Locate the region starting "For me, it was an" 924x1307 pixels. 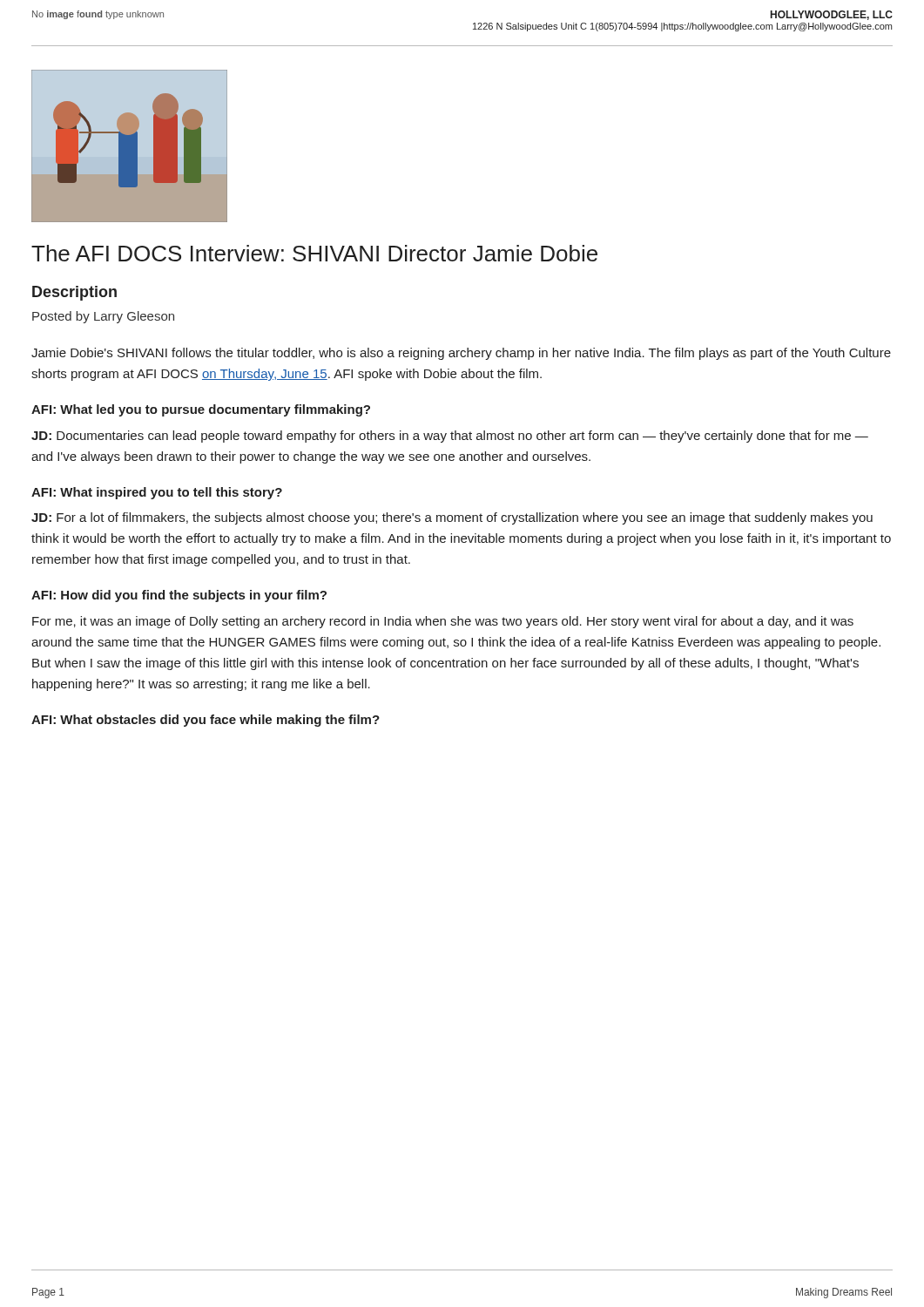[x=456, y=652]
